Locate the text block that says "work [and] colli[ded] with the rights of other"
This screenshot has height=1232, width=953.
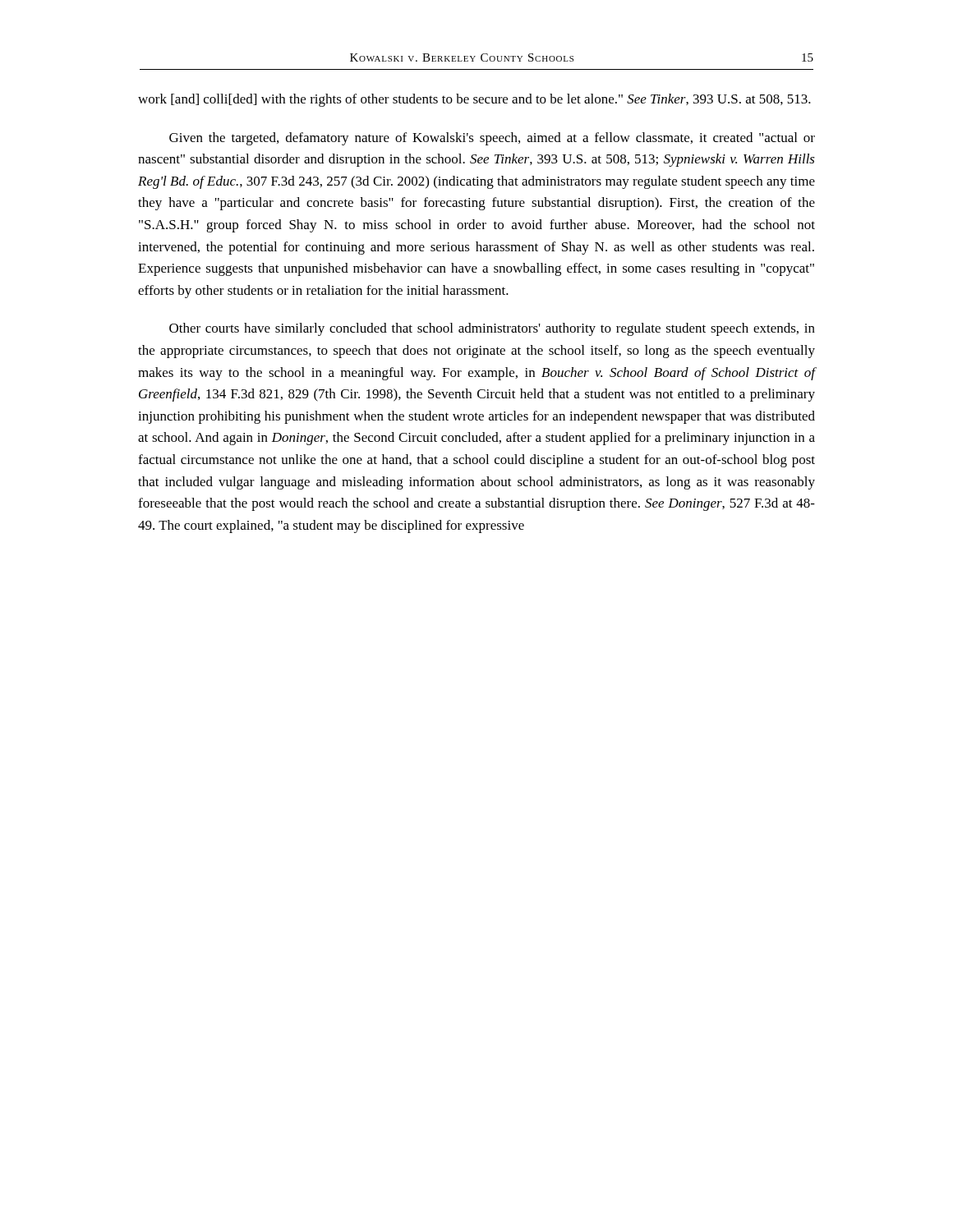(x=475, y=99)
